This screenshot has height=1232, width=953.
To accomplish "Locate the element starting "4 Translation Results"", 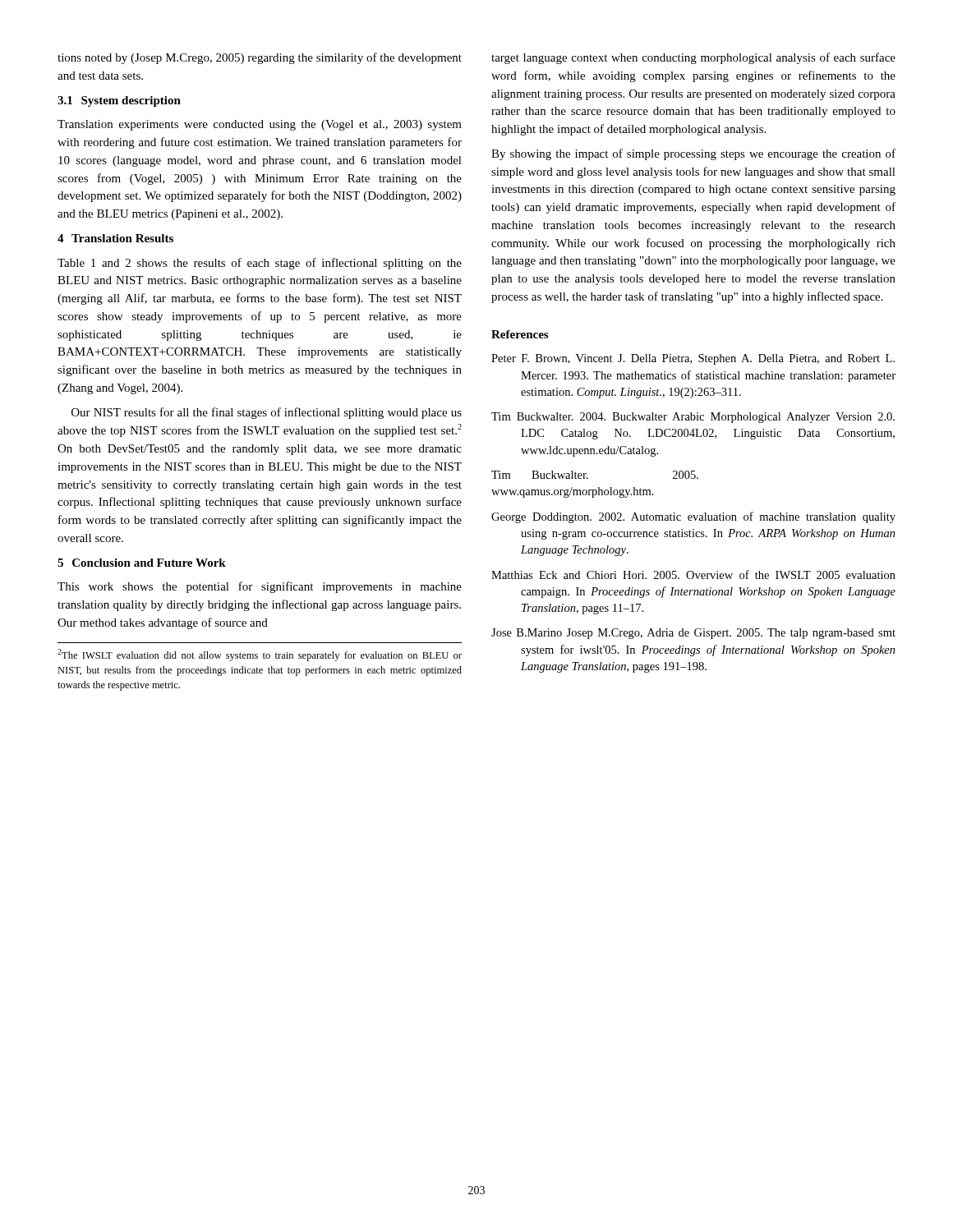I will (x=115, y=238).
